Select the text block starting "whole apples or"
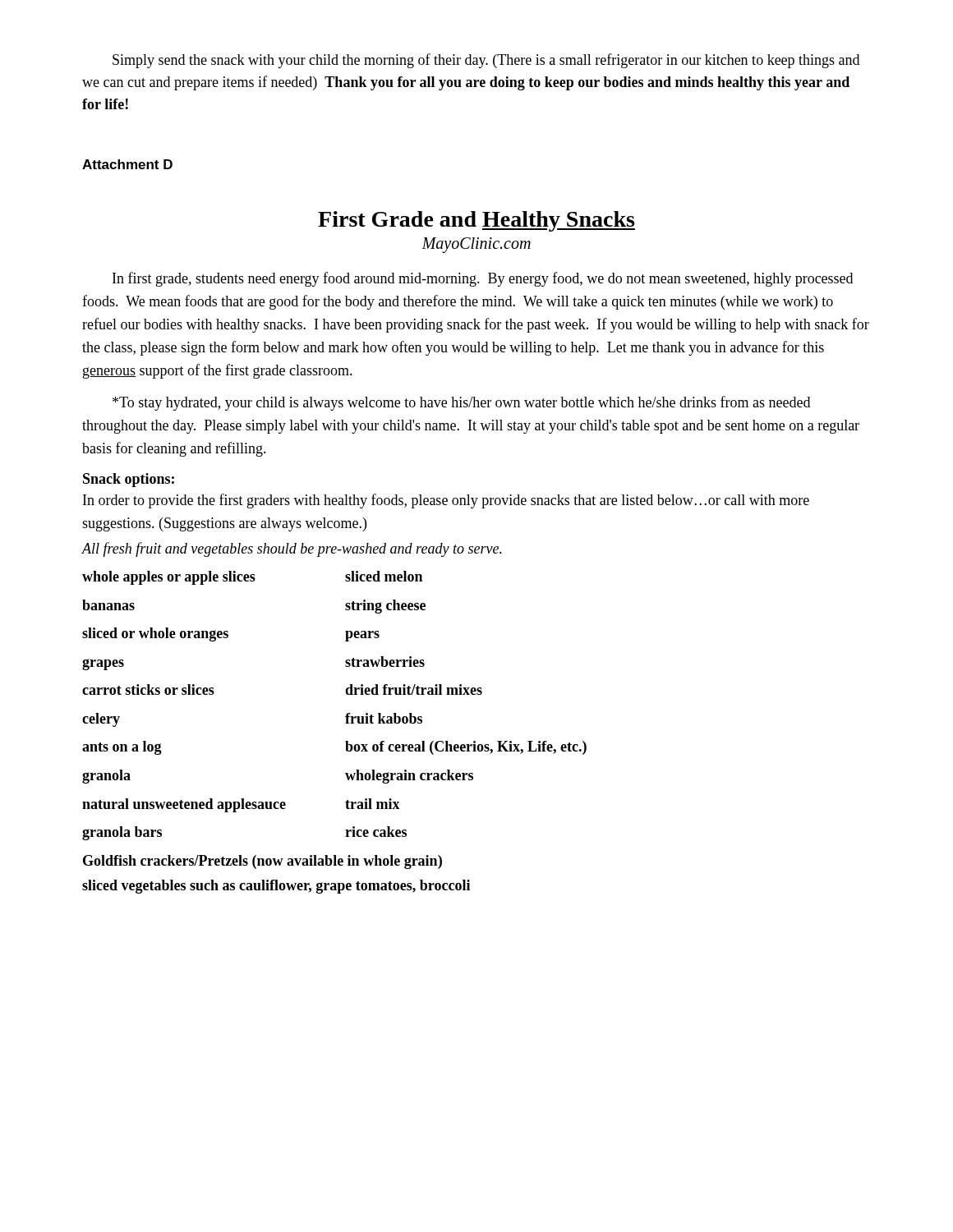 coord(252,578)
